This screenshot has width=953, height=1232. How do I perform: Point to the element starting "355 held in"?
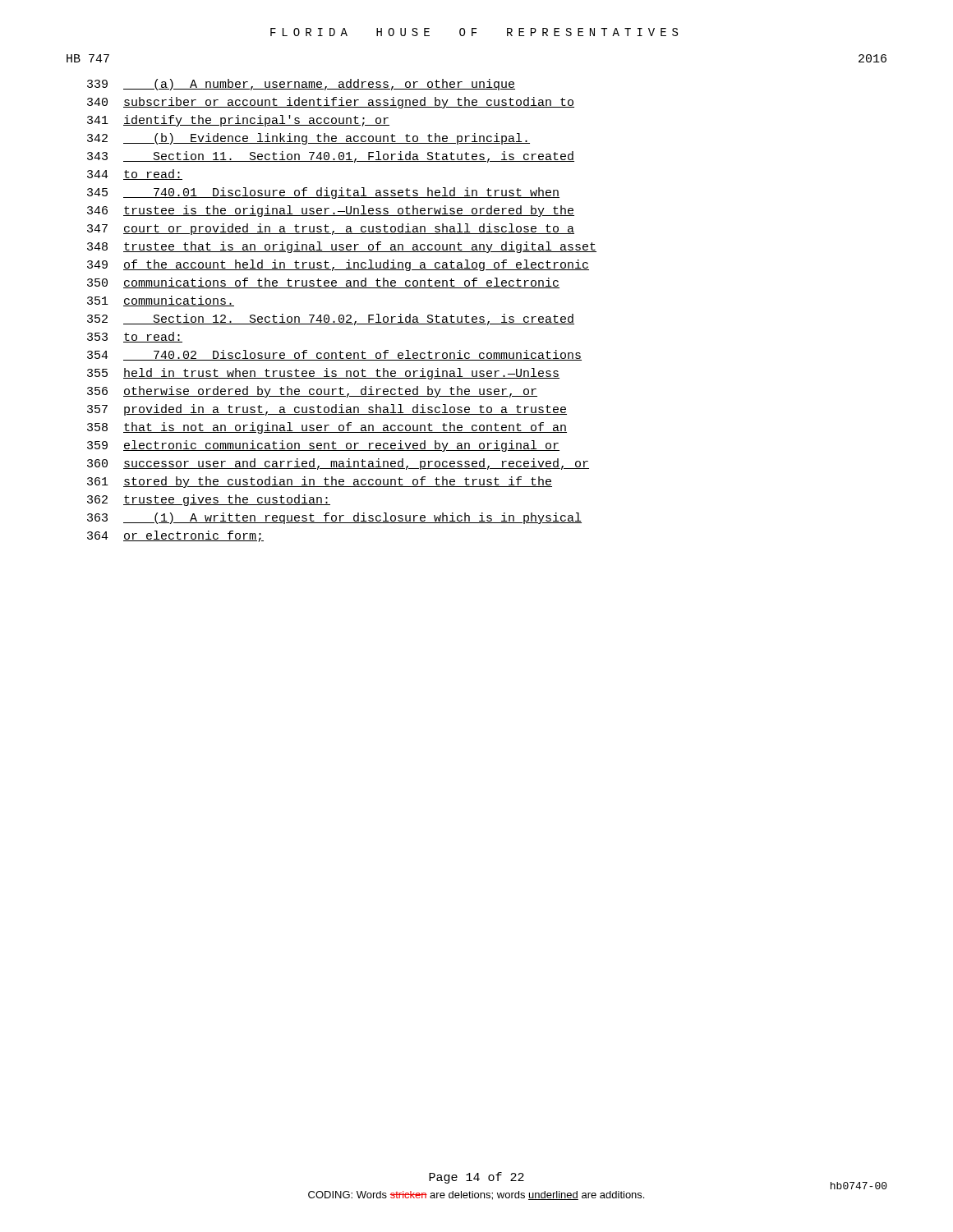point(476,375)
